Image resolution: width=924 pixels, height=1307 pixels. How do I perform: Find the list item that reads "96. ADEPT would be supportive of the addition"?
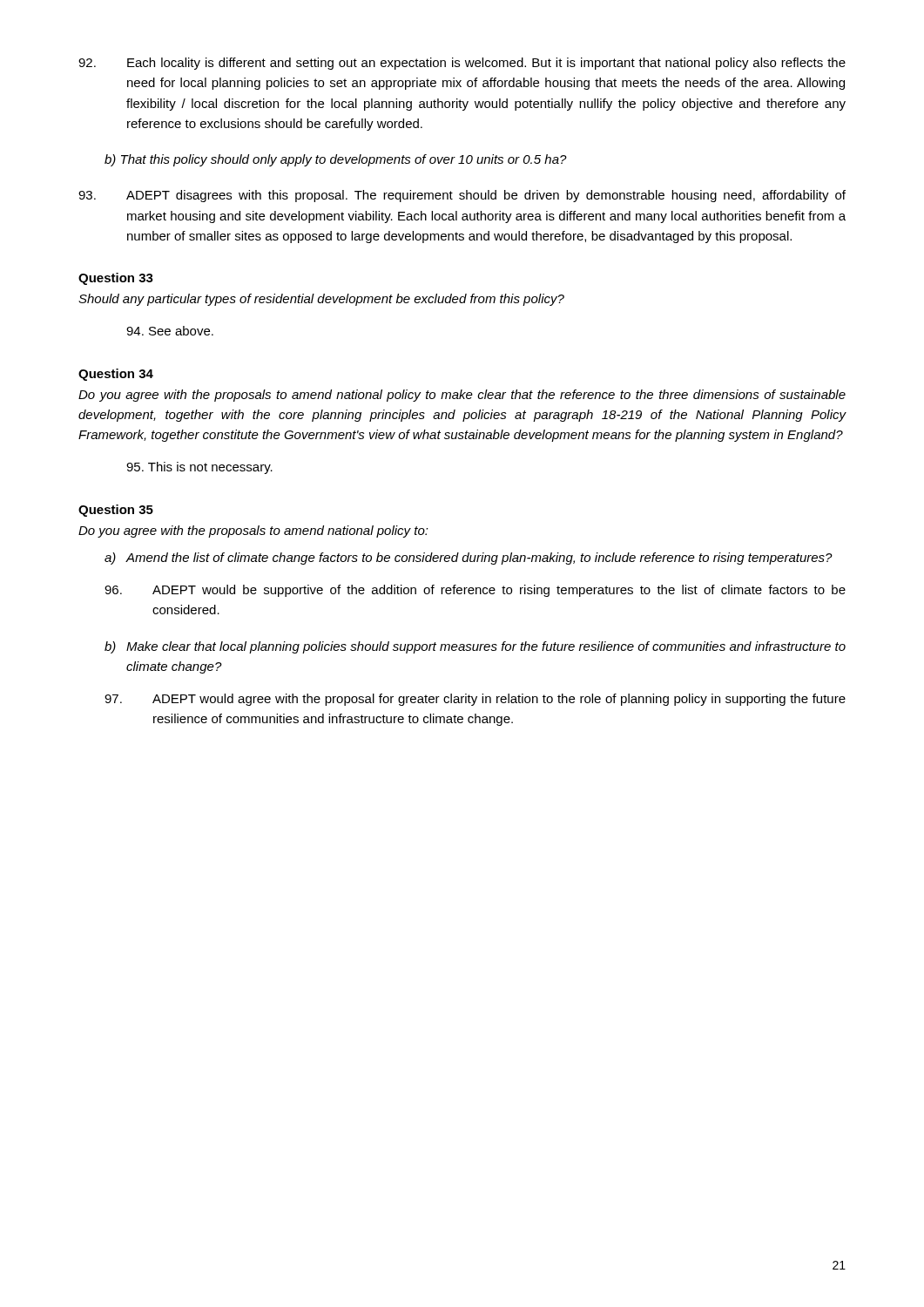[x=475, y=600]
